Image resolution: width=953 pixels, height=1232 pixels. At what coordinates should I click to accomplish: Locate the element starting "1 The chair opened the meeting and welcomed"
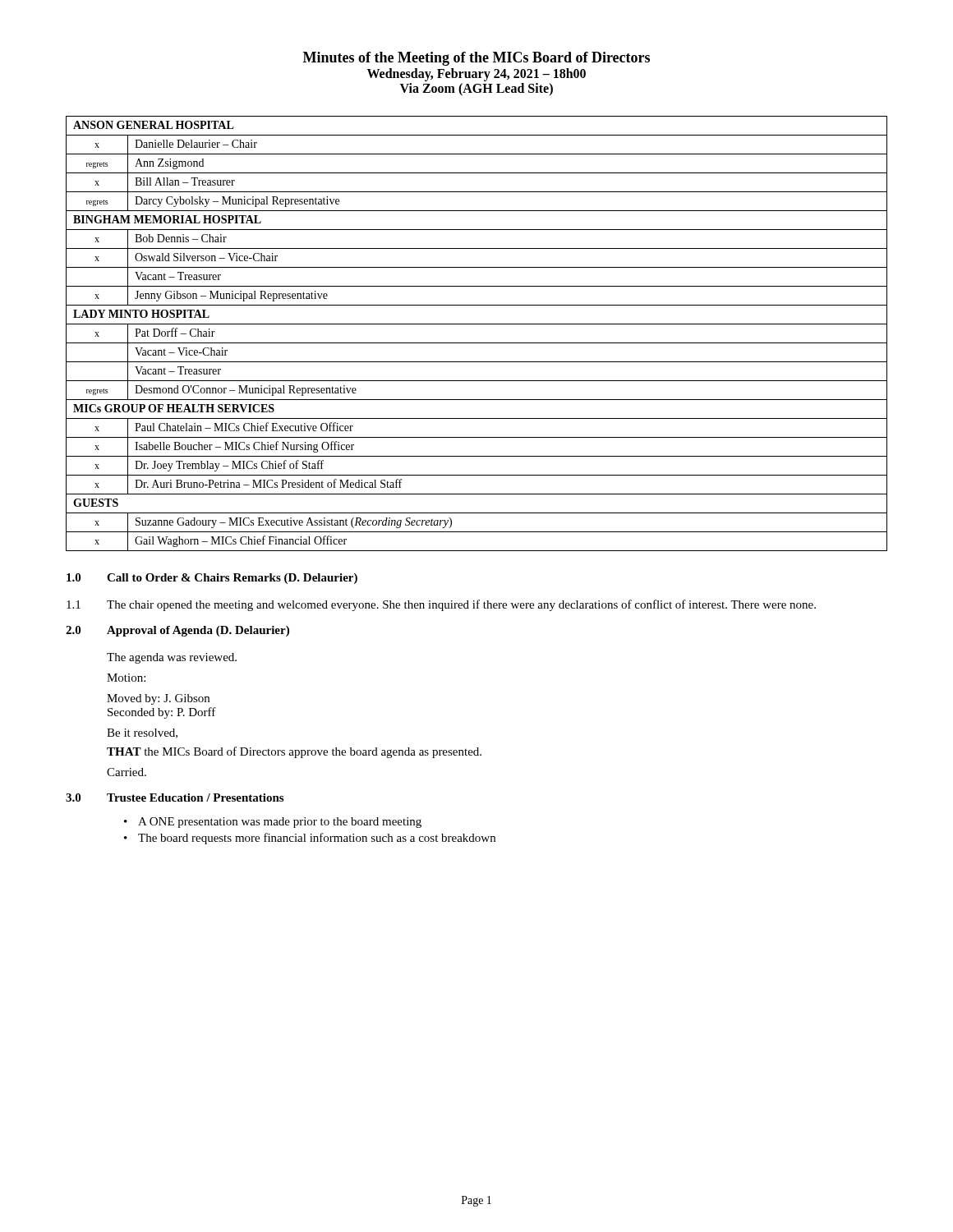click(x=476, y=605)
